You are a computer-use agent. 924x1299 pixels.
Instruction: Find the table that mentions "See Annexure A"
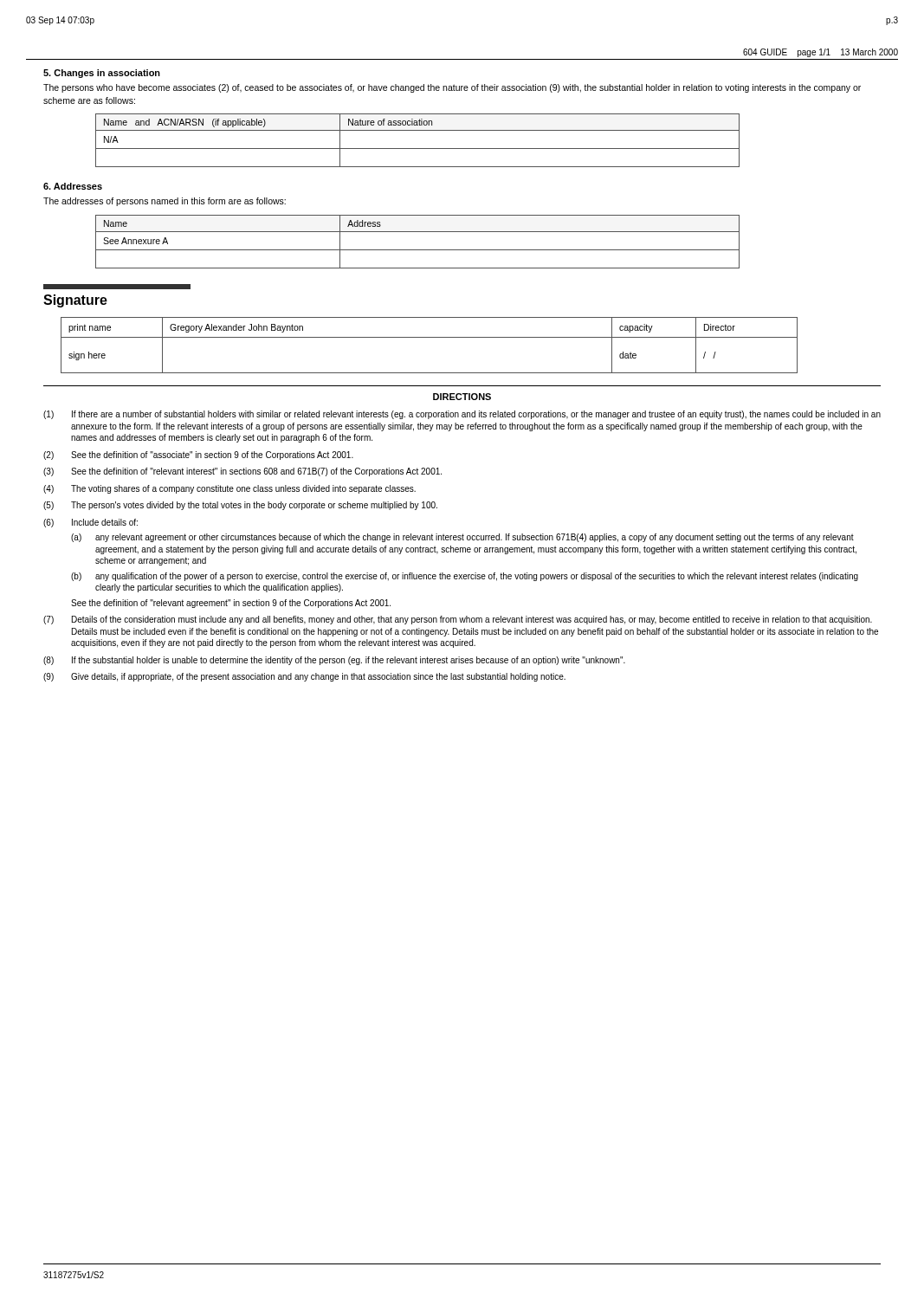(x=488, y=242)
